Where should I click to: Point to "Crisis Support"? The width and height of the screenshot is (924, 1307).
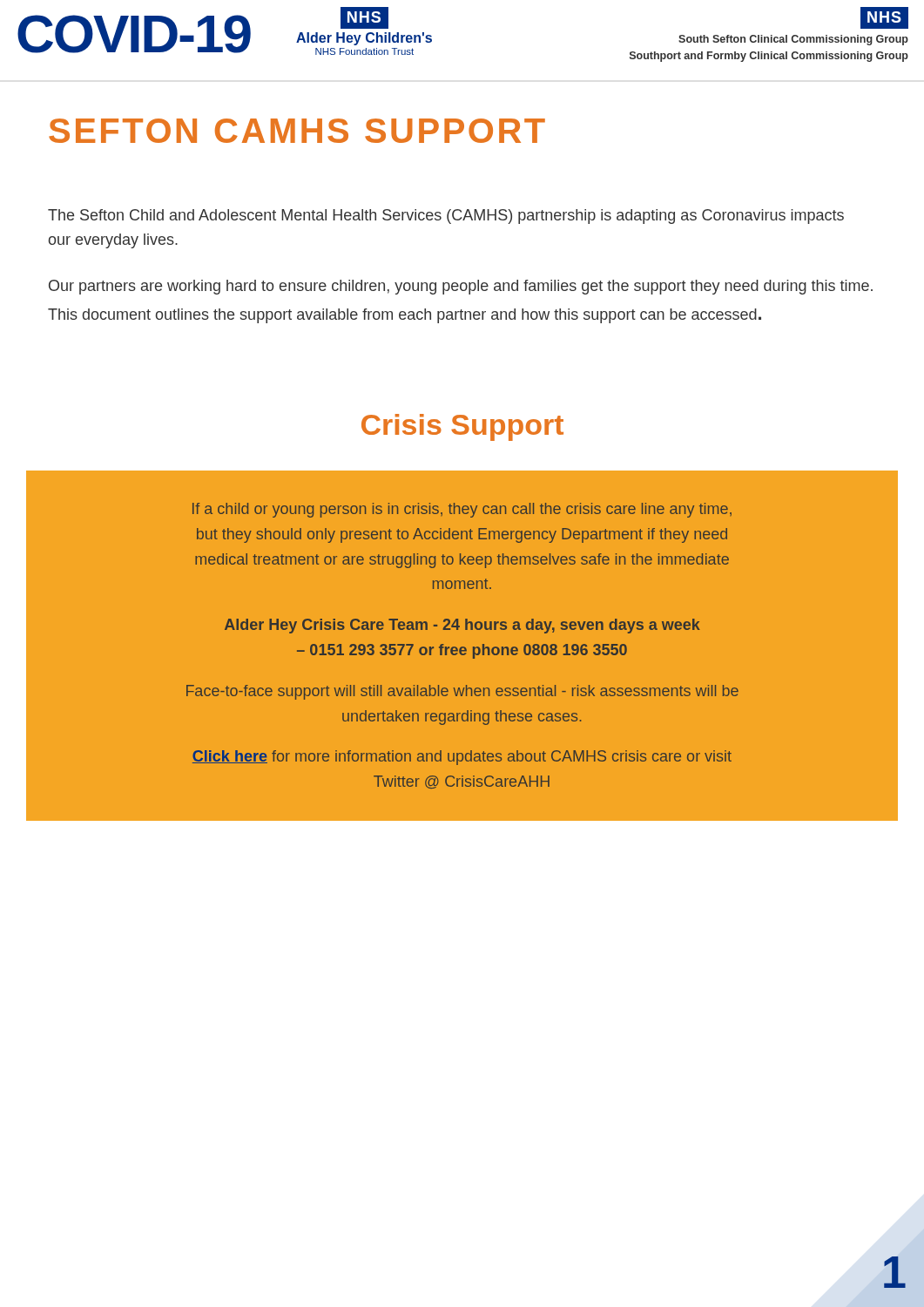tap(462, 424)
